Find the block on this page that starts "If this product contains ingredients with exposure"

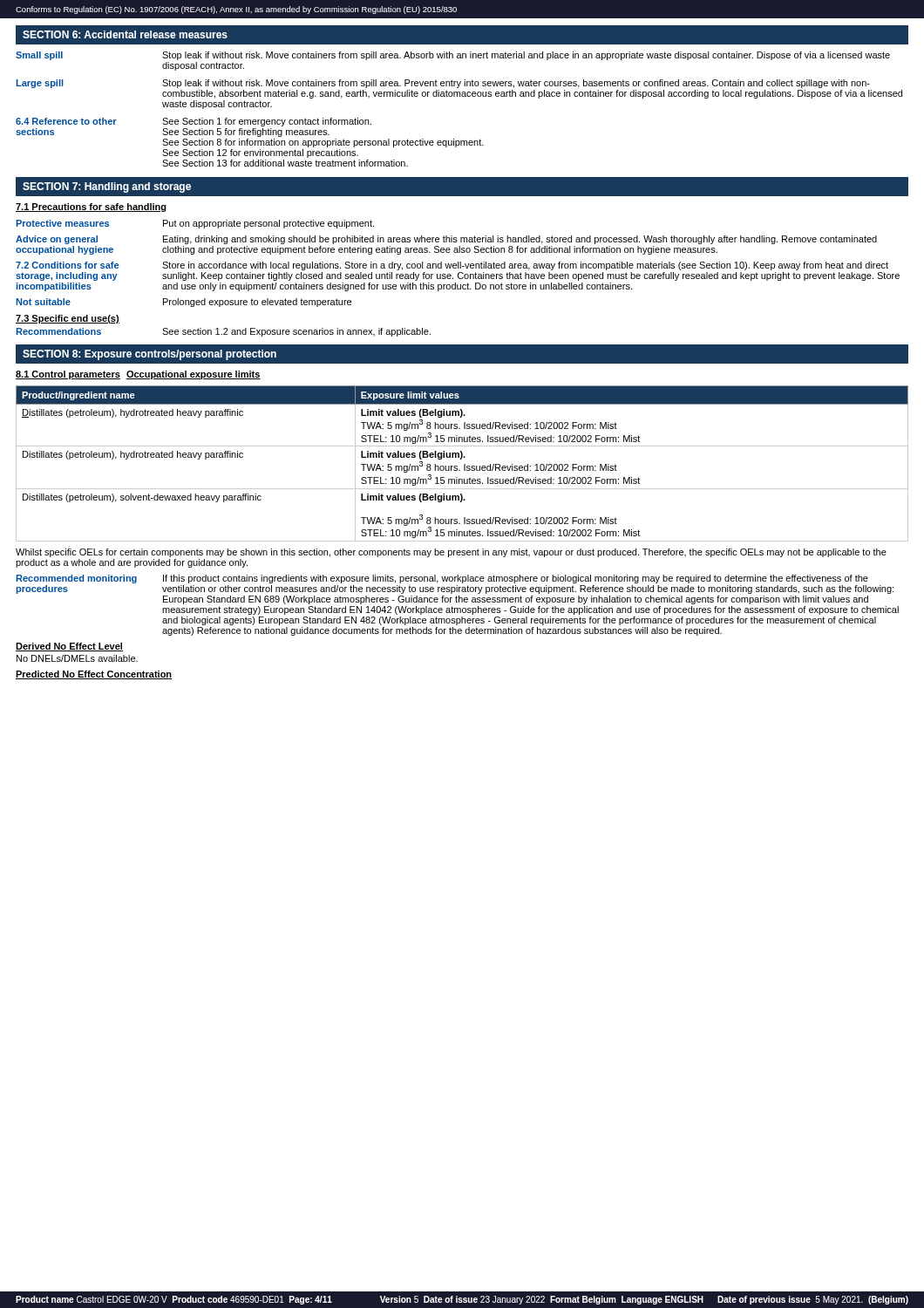(x=531, y=604)
